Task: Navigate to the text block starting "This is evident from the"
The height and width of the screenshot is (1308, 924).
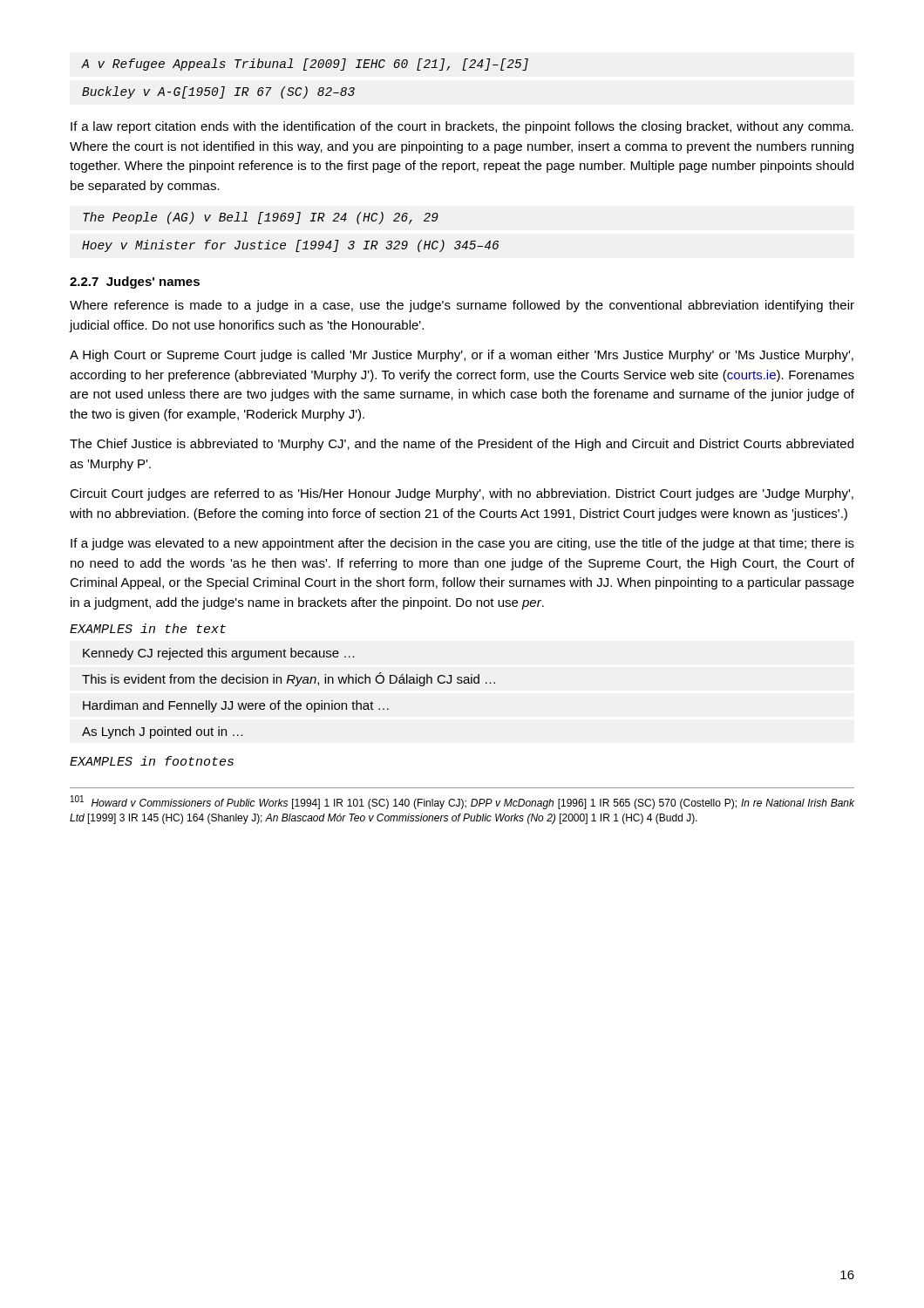Action: (x=462, y=679)
